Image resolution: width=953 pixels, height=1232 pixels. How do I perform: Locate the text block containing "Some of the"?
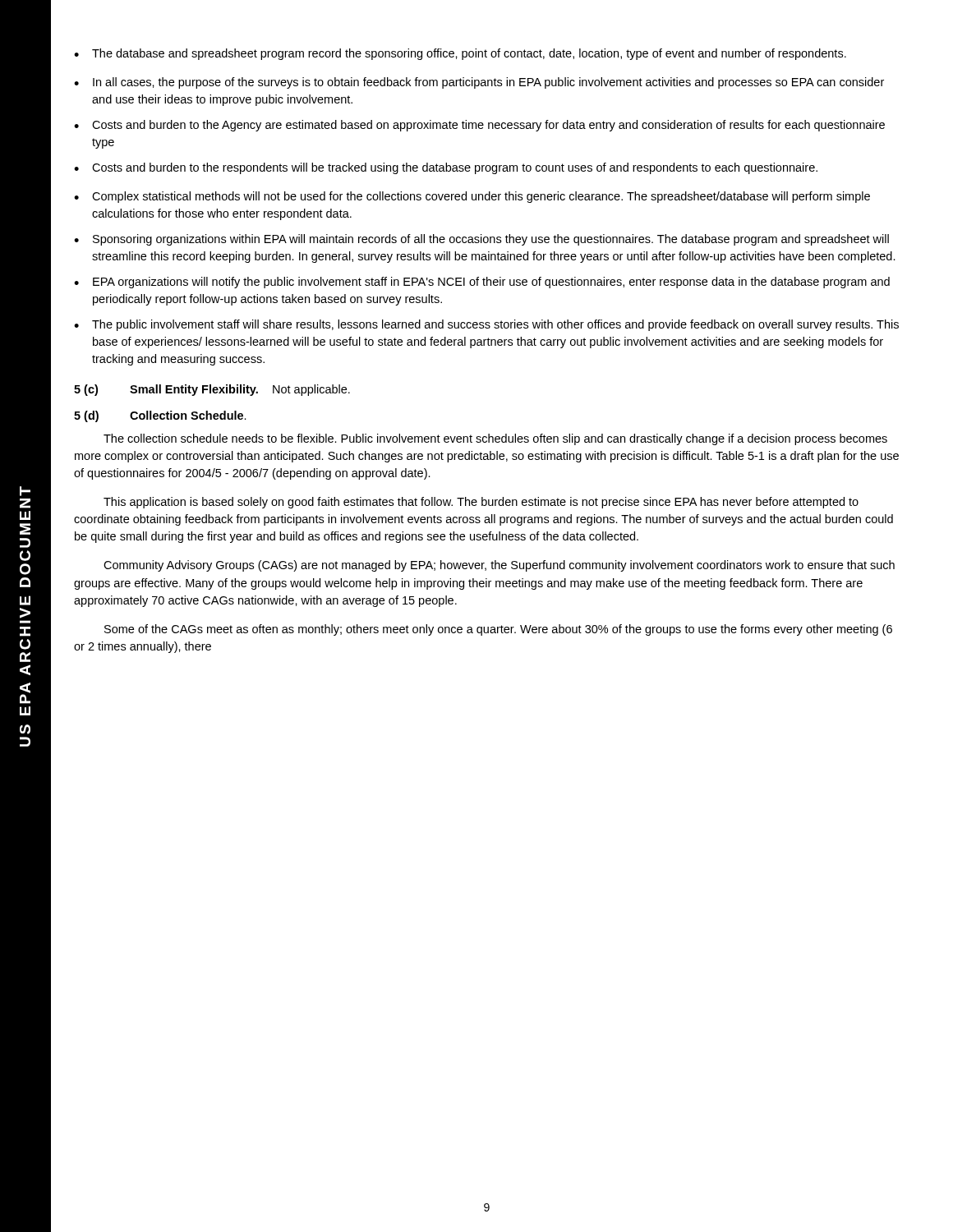[x=483, y=637]
